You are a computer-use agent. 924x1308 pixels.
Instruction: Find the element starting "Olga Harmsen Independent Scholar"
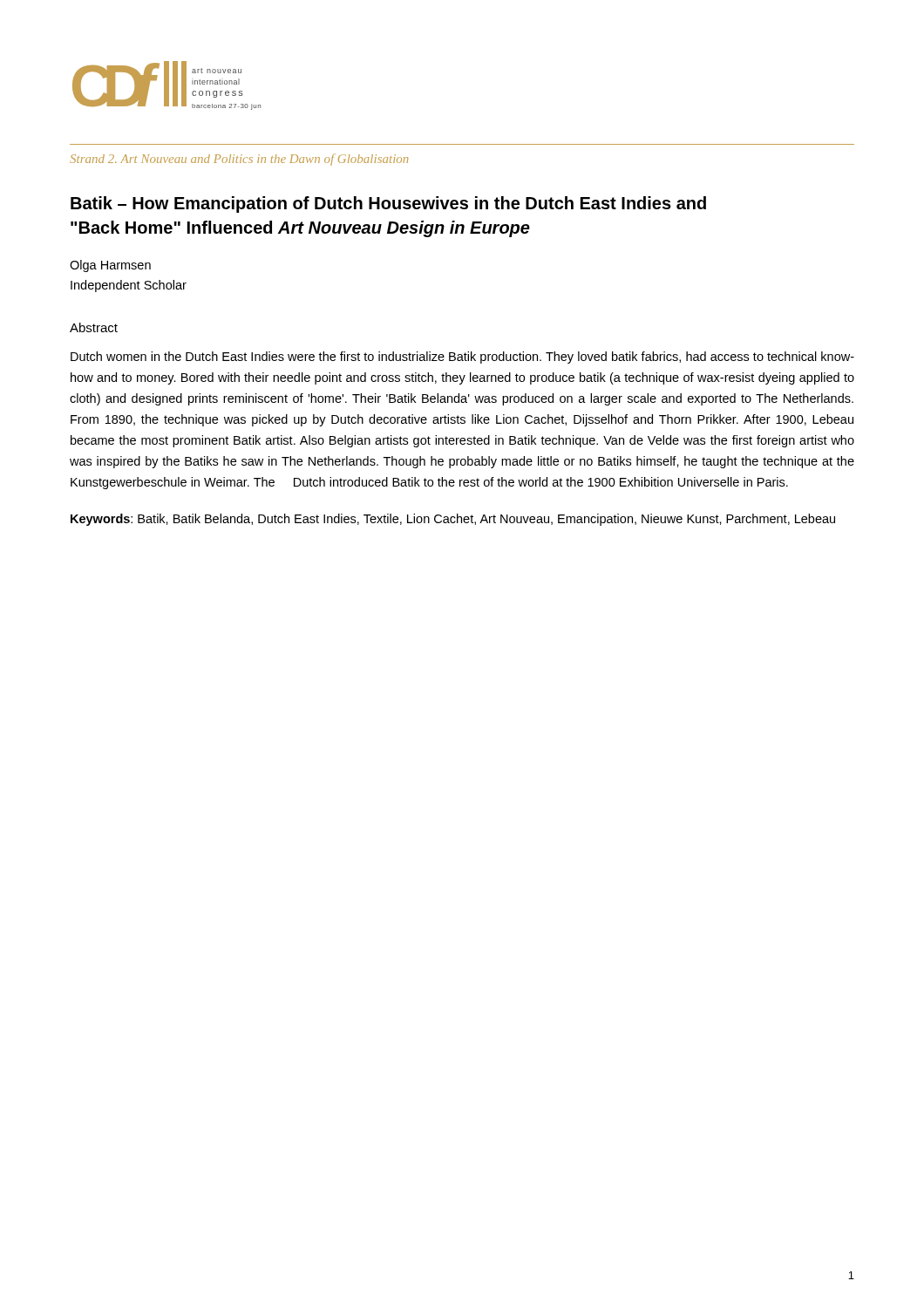pyautogui.click(x=128, y=275)
